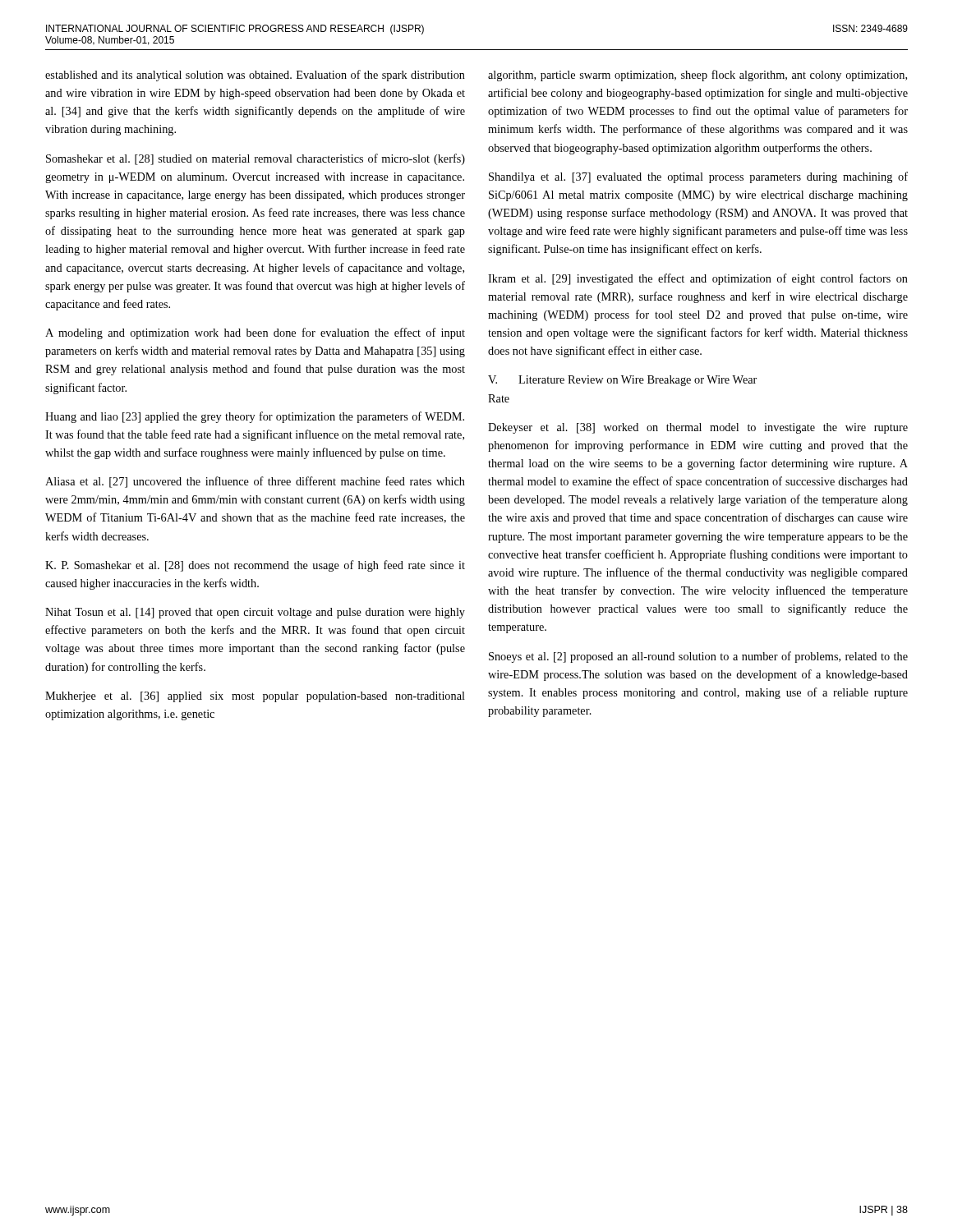Locate the region starting "Ikram et al. [29] investigated the"
The width and height of the screenshot is (953, 1232).
[x=698, y=315]
